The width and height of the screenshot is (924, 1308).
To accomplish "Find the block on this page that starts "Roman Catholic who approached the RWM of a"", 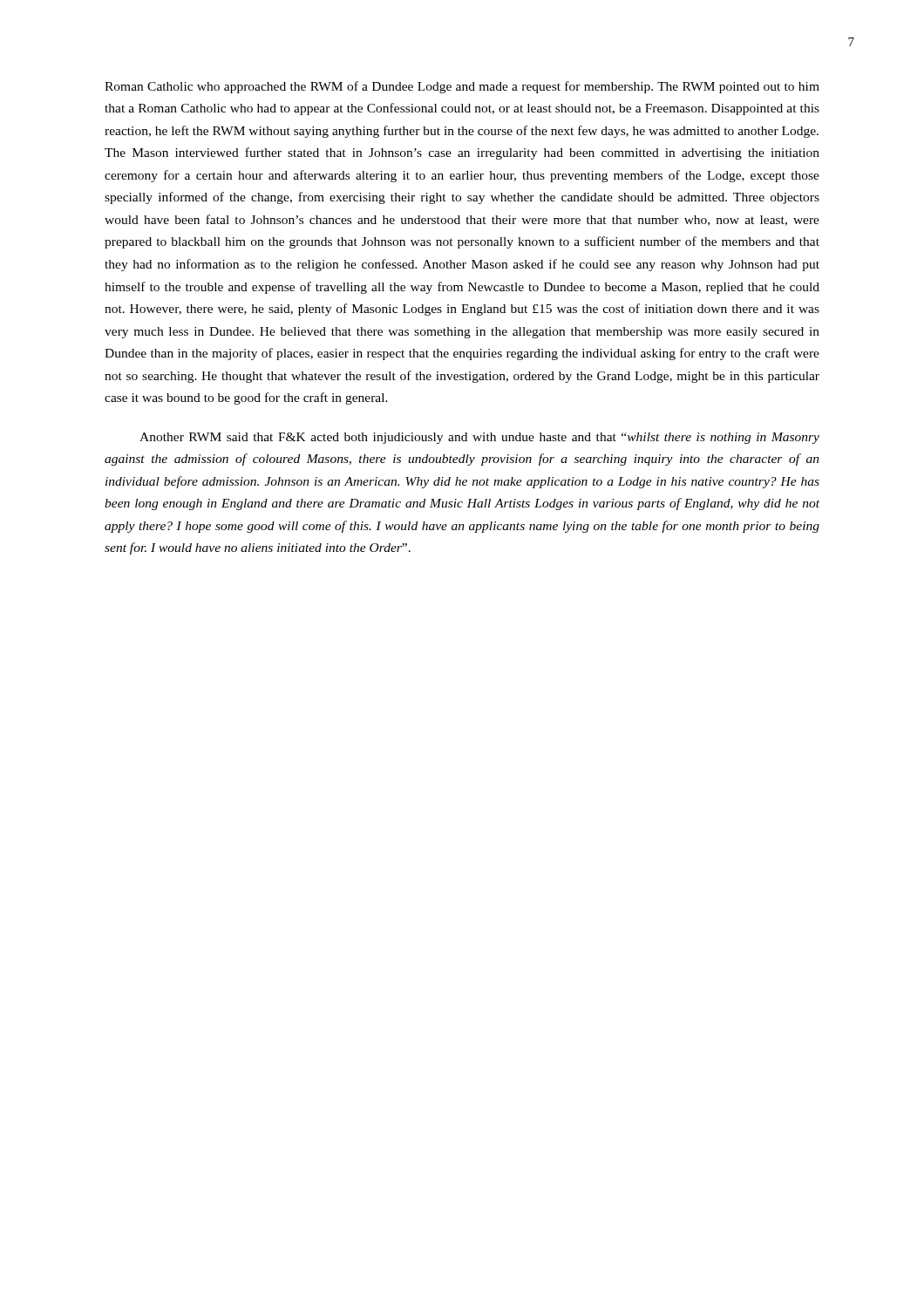I will pos(462,242).
